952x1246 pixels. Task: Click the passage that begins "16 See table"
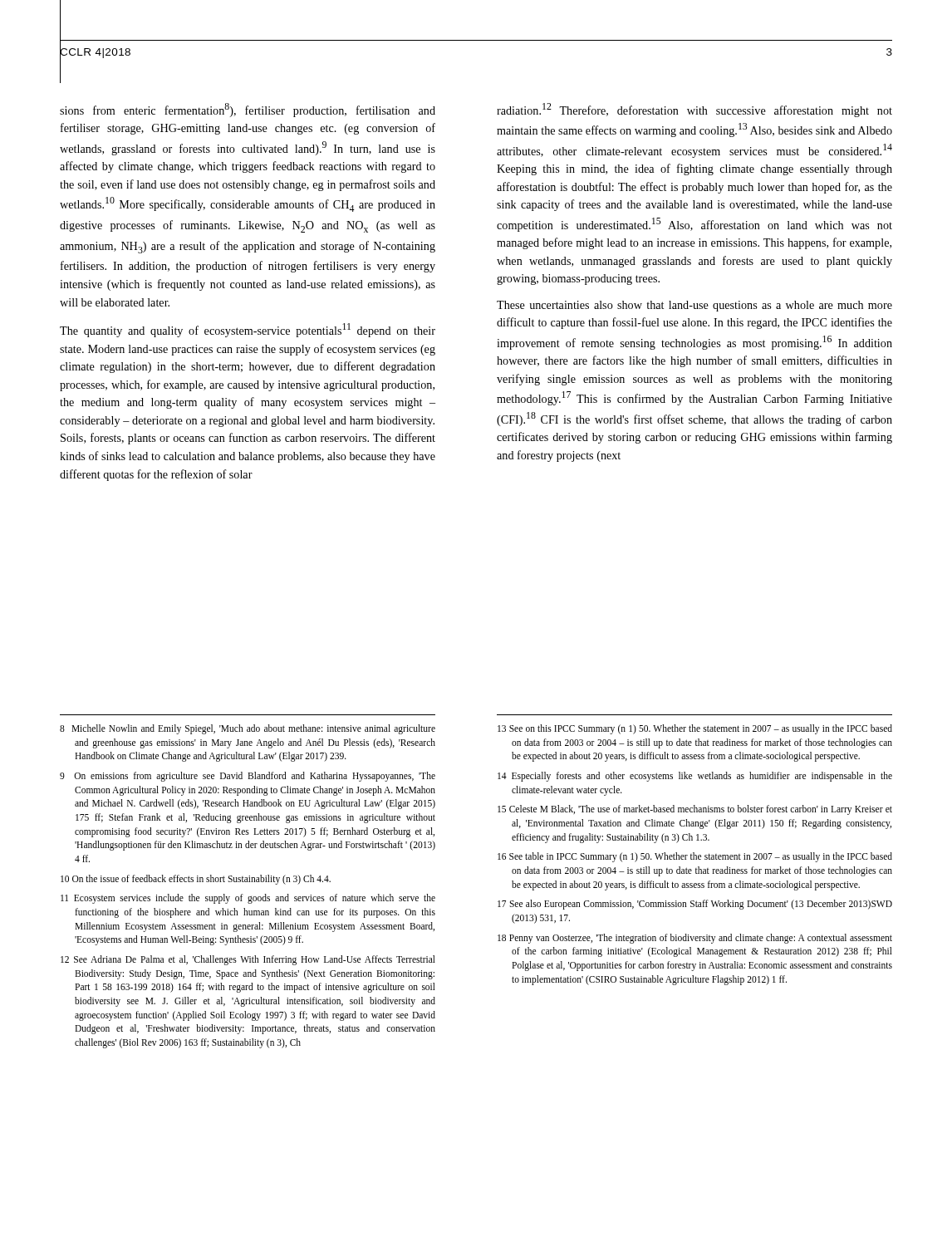point(694,871)
